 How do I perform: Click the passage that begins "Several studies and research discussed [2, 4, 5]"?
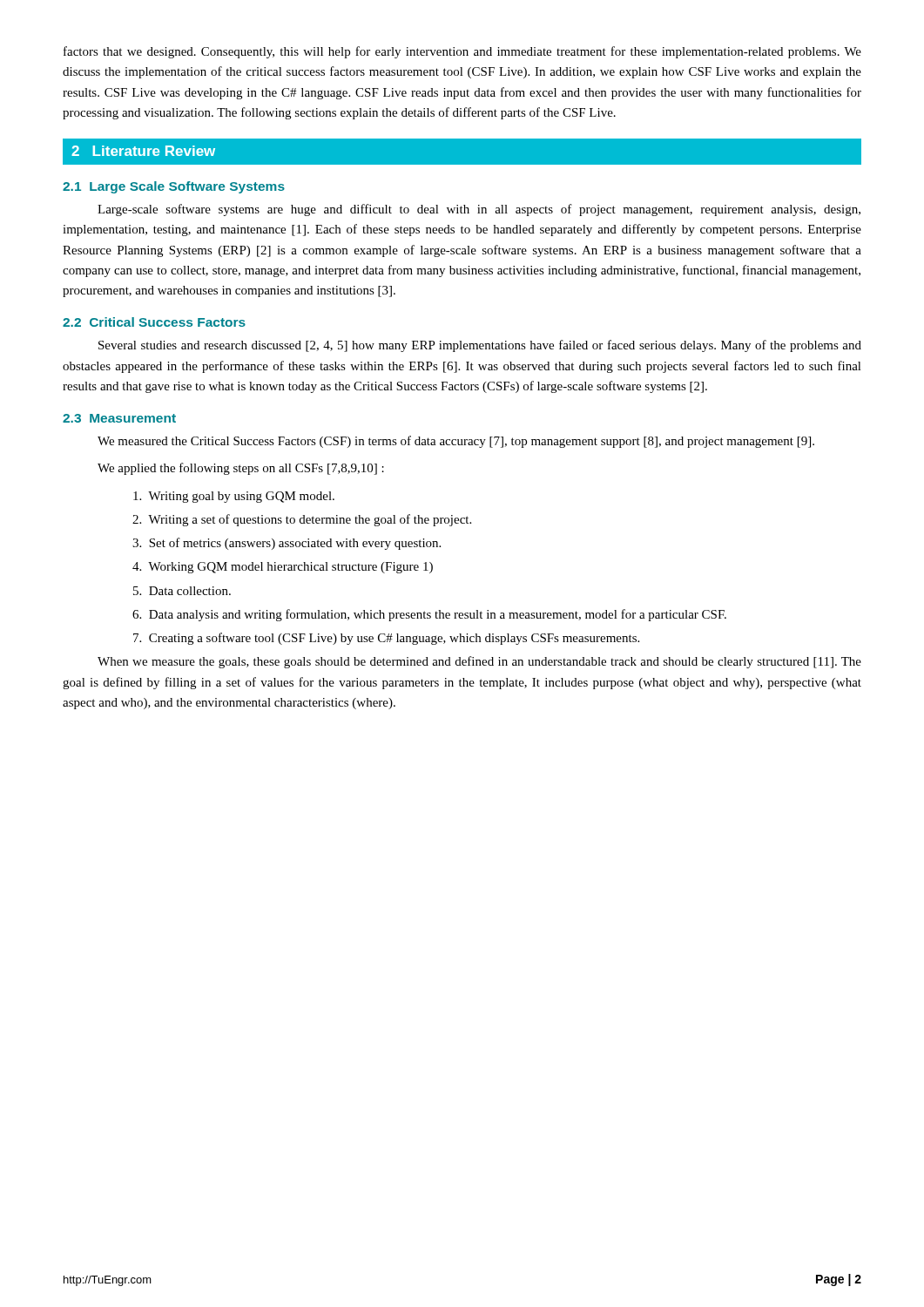click(x=462, y=366)
